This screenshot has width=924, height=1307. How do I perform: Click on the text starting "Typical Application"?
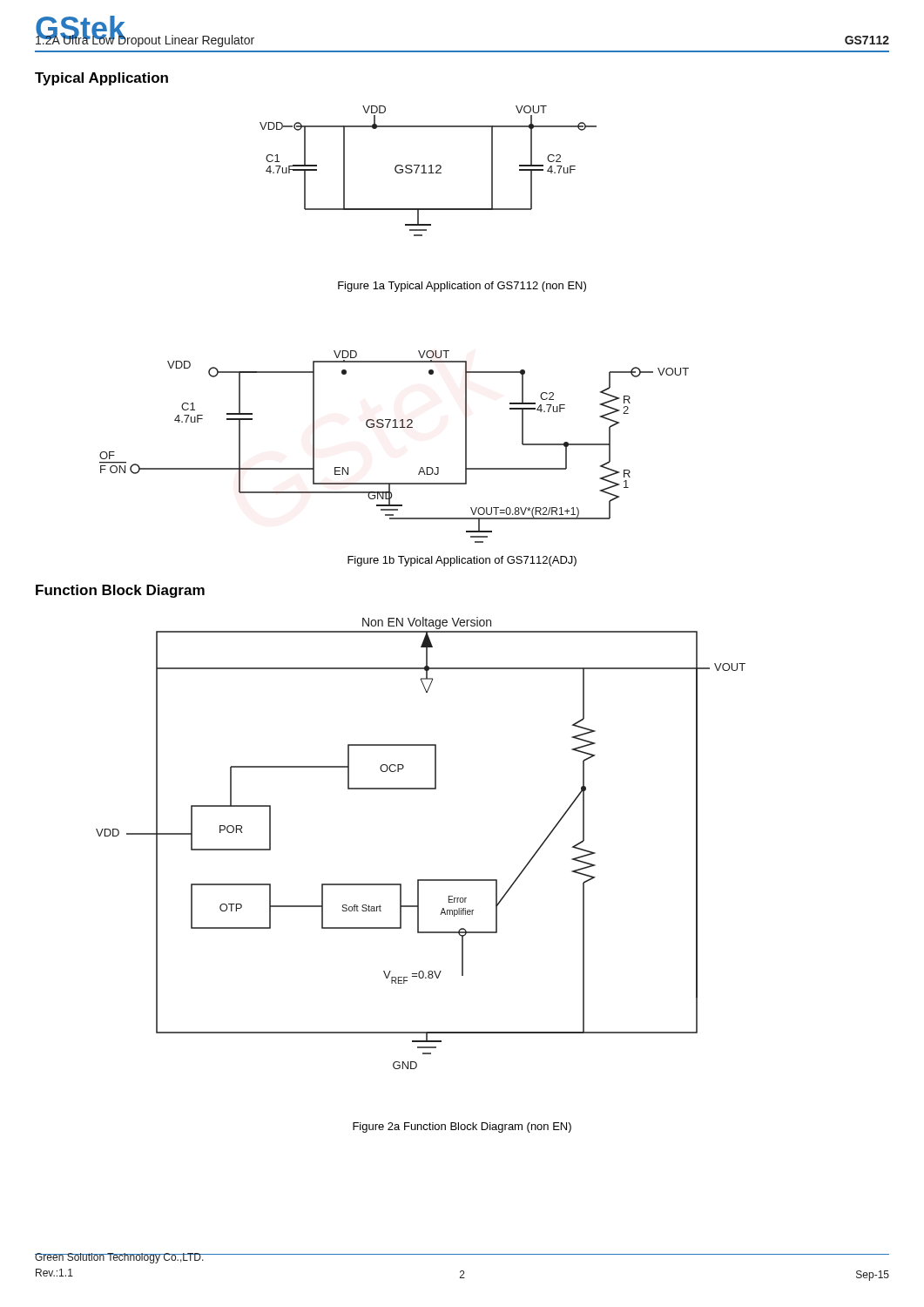click(102, 78)
